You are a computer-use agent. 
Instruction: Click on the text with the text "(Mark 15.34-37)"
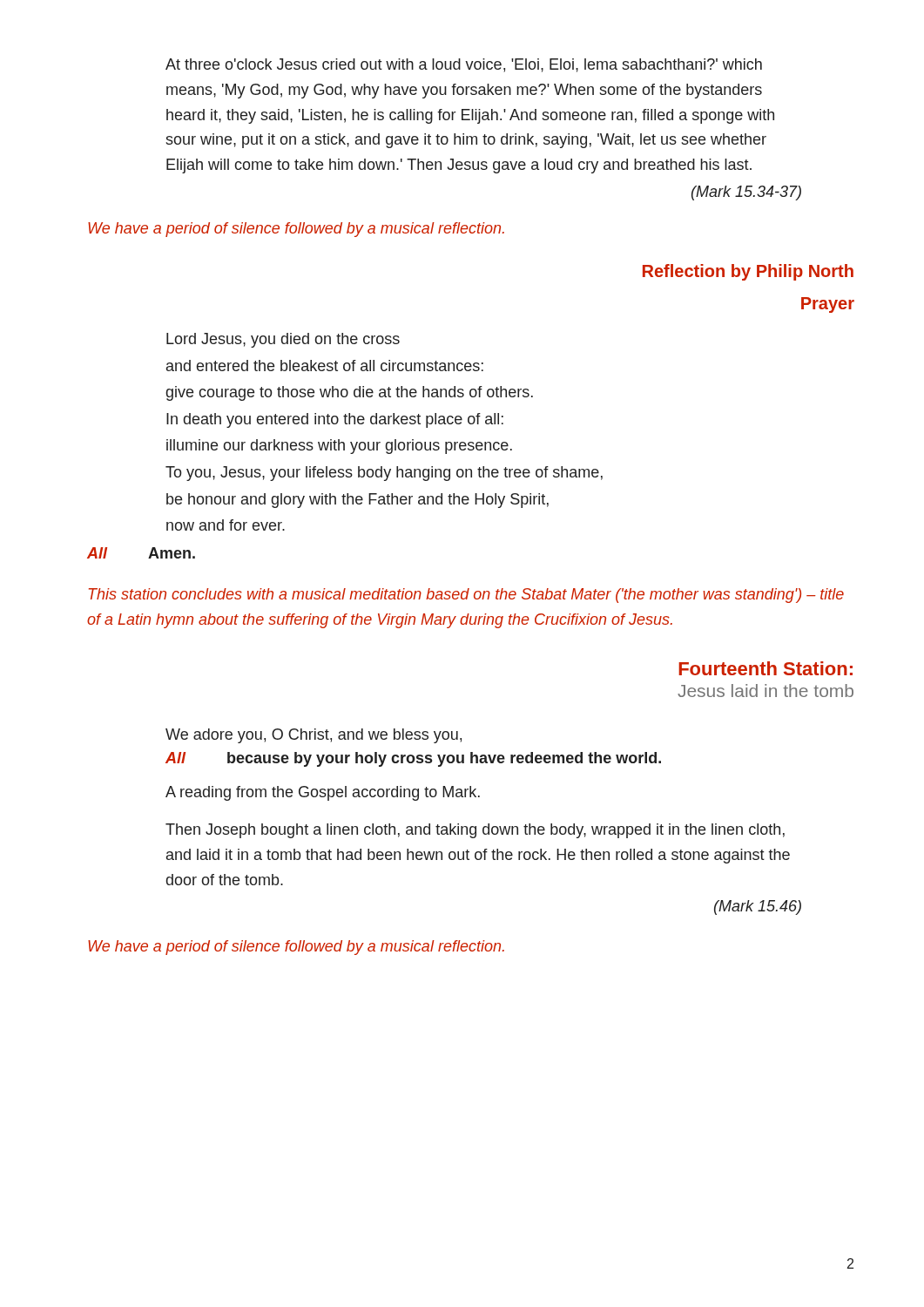(x=746, y=192)
